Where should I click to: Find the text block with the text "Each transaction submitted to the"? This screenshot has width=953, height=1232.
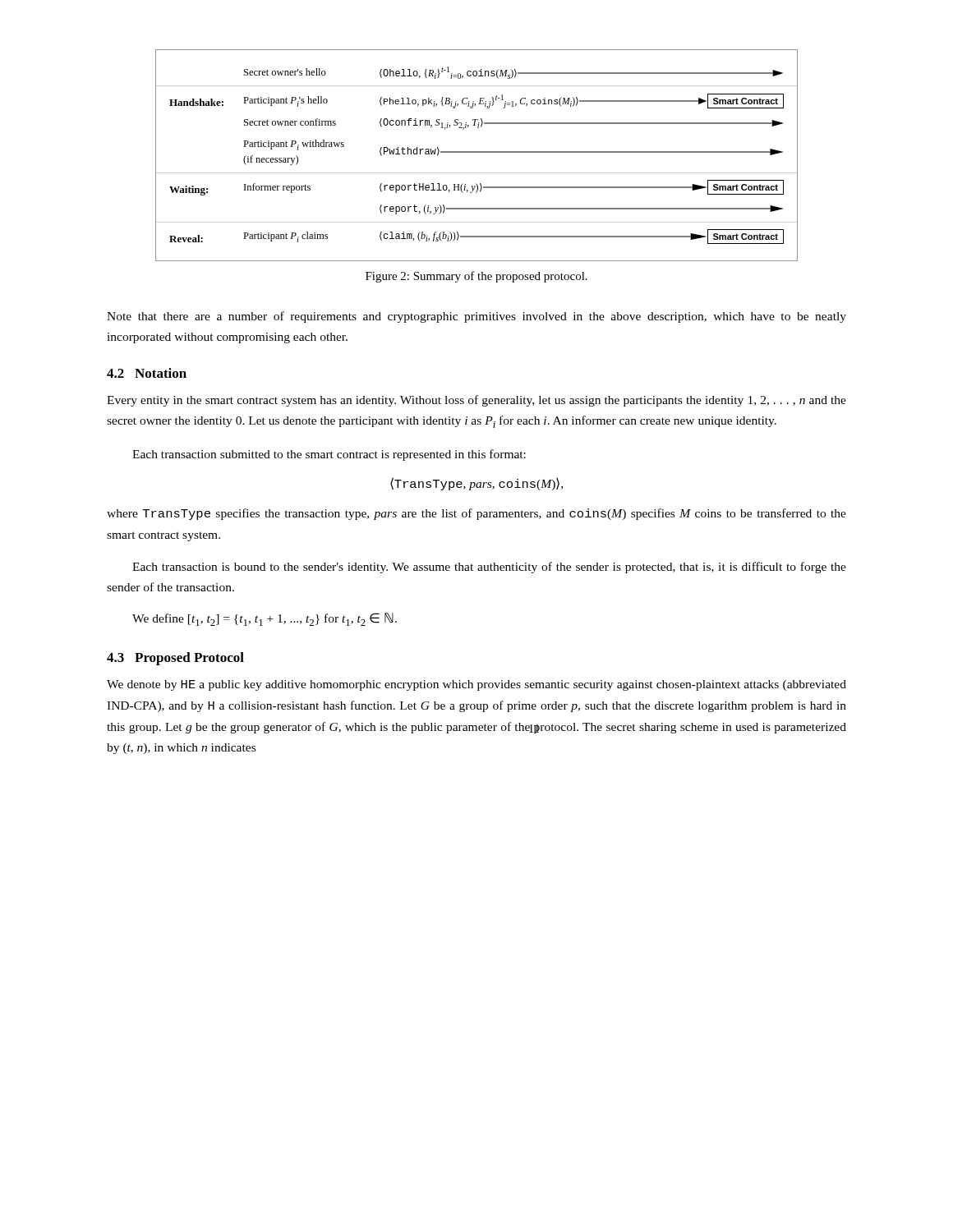tap(329, 454)
